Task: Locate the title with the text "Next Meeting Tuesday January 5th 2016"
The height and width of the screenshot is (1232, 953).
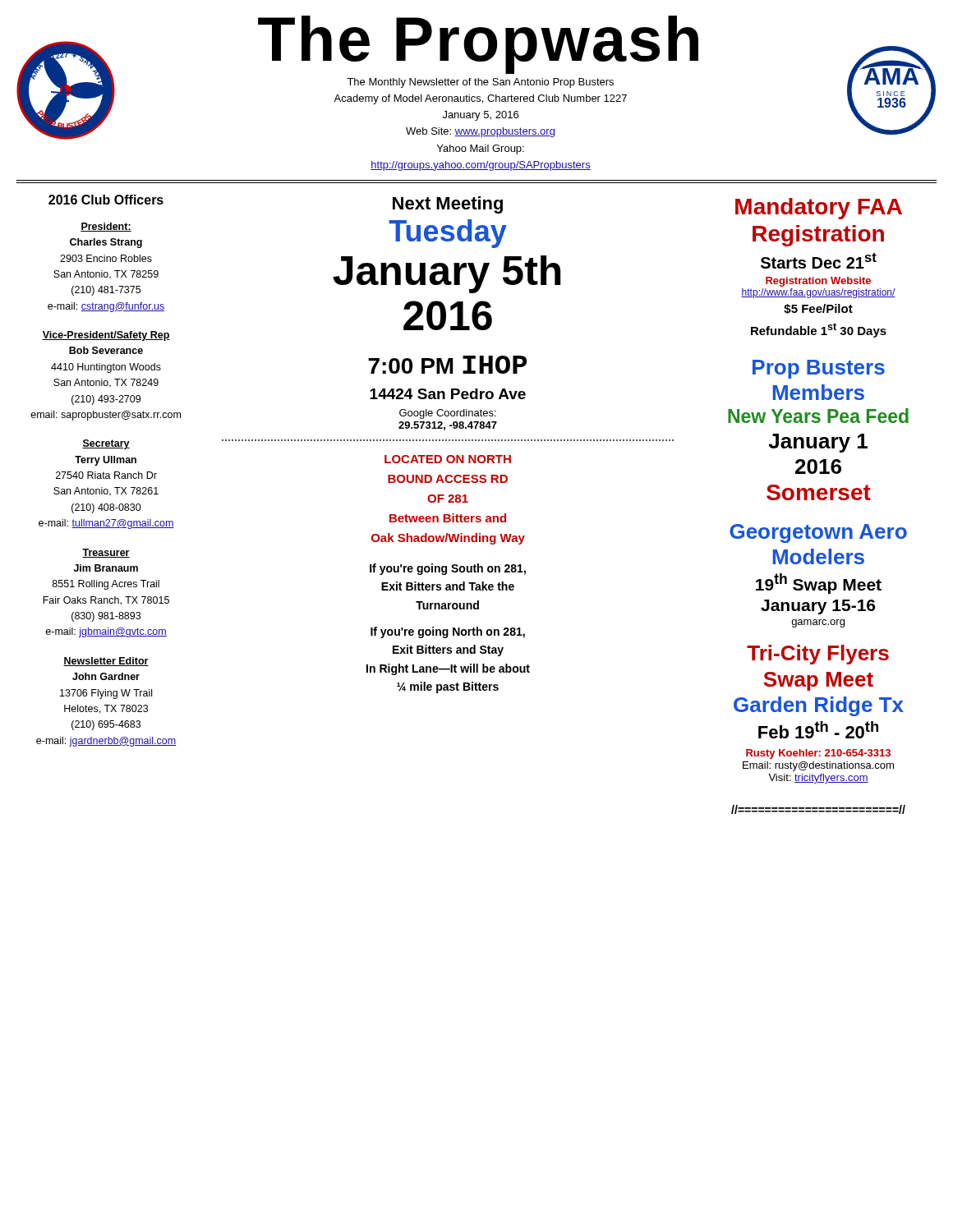Action: (448, 266)
